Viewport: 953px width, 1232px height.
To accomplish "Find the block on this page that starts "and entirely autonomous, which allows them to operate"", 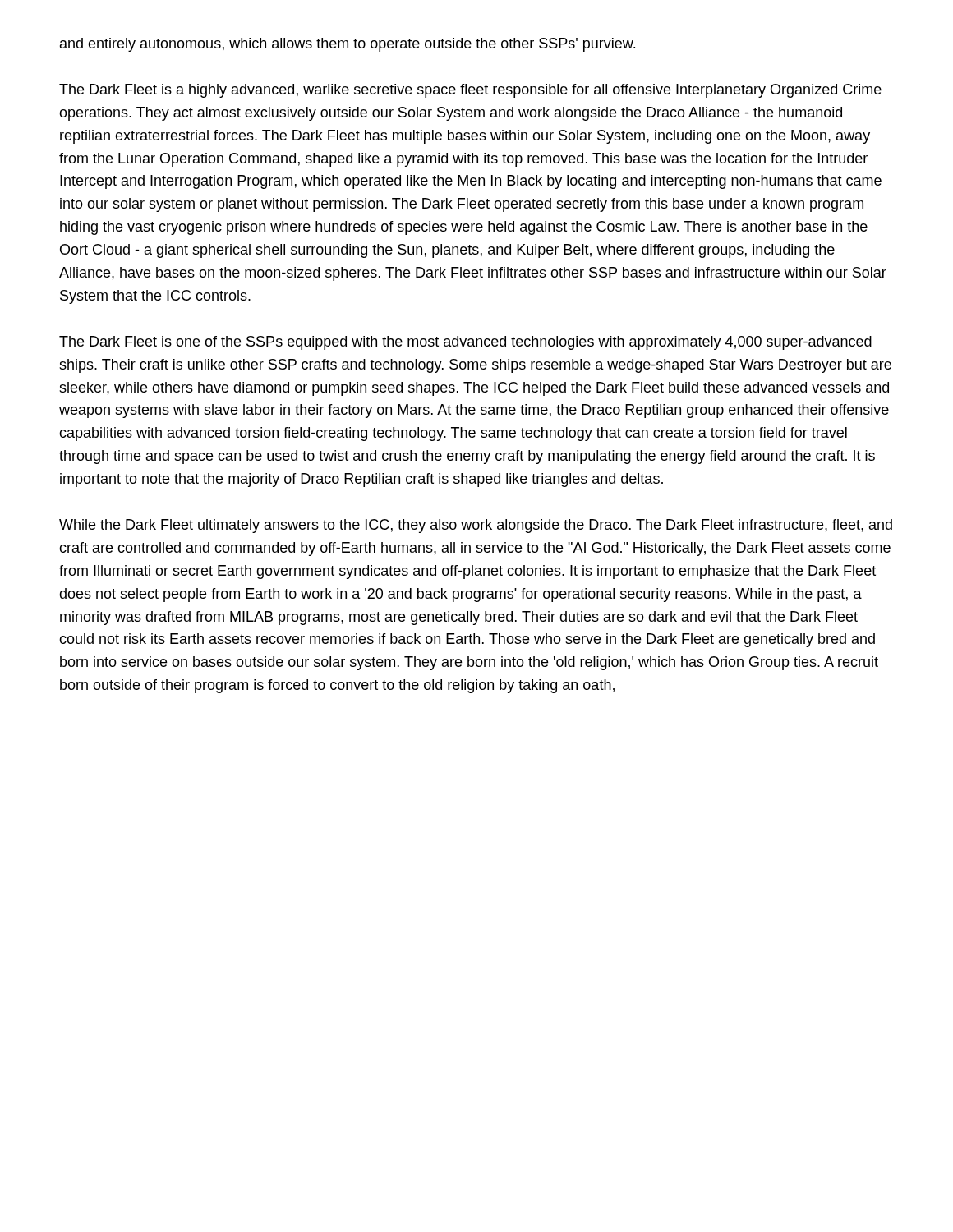I will click(x=348, y=44).
